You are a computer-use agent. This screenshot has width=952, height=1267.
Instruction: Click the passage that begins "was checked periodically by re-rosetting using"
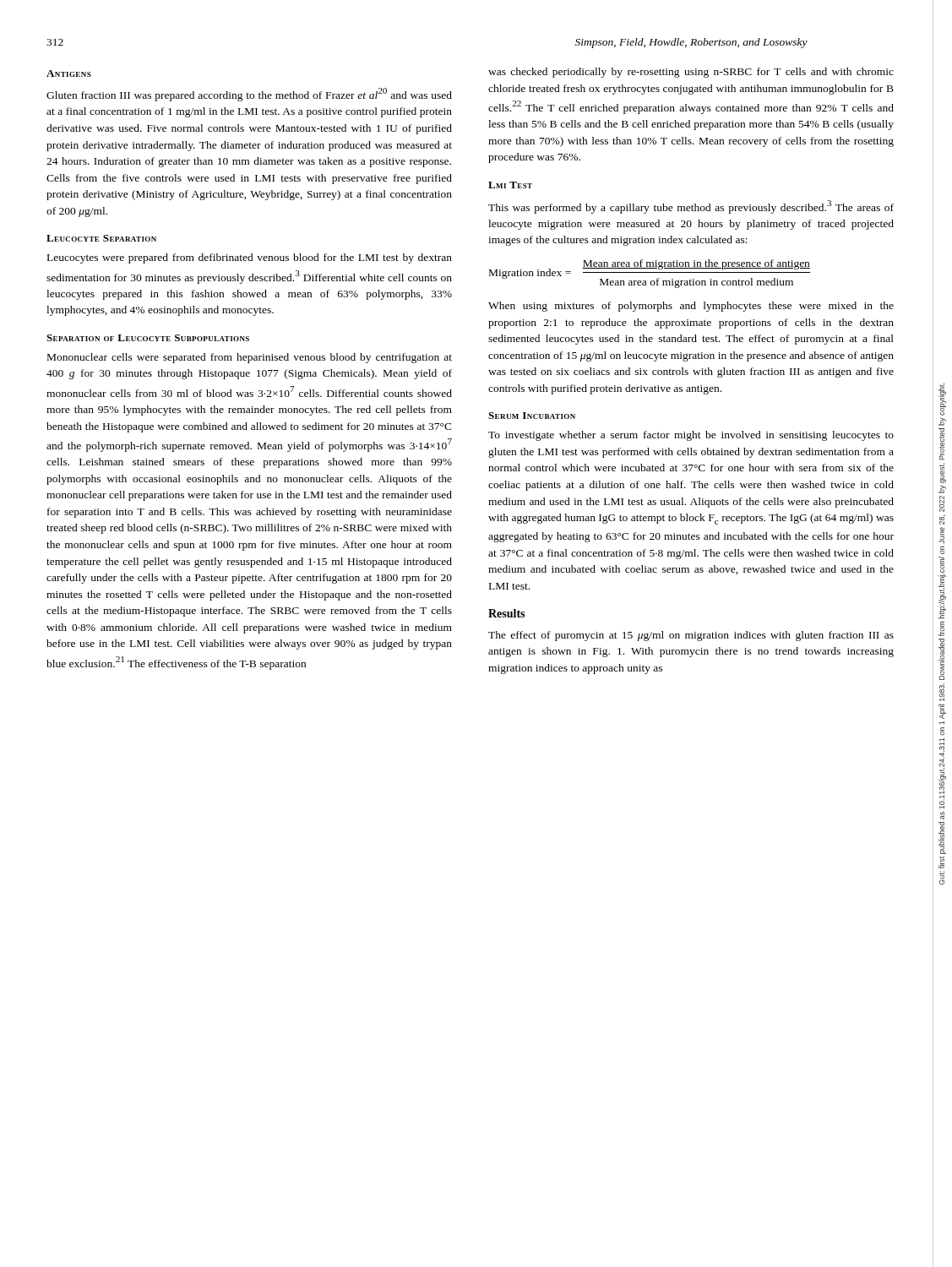point(691,114)
